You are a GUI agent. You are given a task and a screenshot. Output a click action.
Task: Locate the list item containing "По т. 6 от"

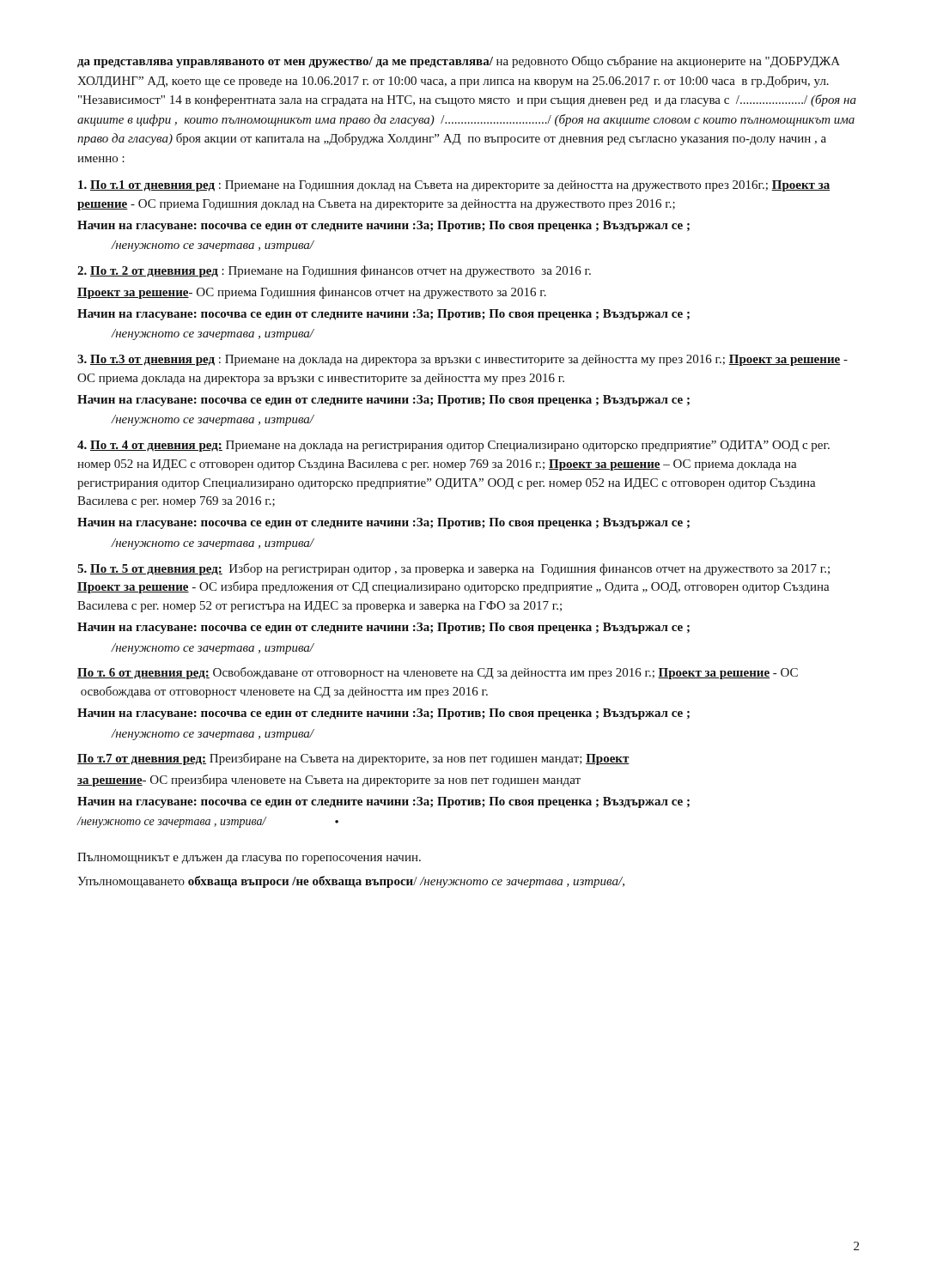click(x=468, y=703)
